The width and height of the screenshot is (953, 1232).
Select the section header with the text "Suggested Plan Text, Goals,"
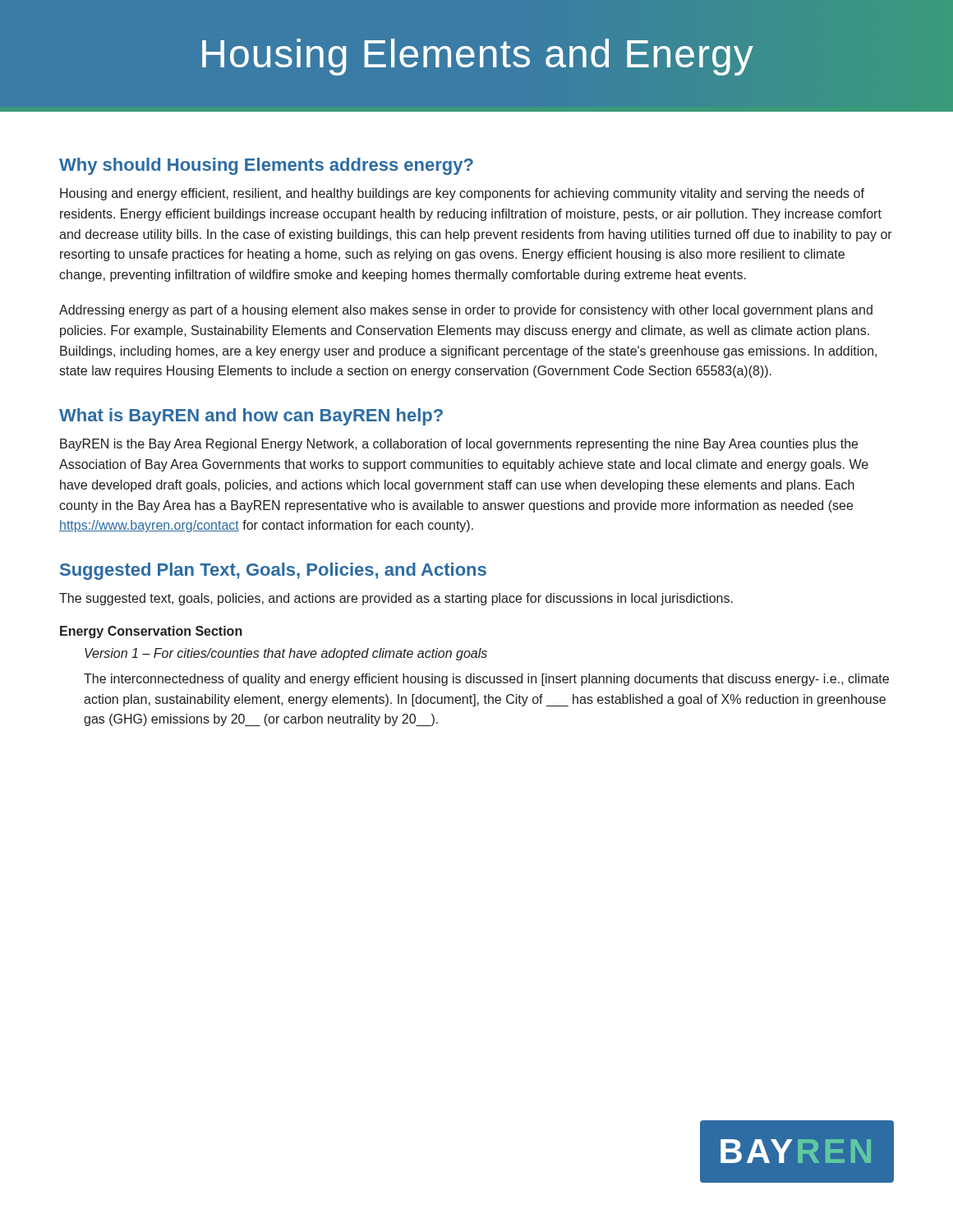click(273, 570)
